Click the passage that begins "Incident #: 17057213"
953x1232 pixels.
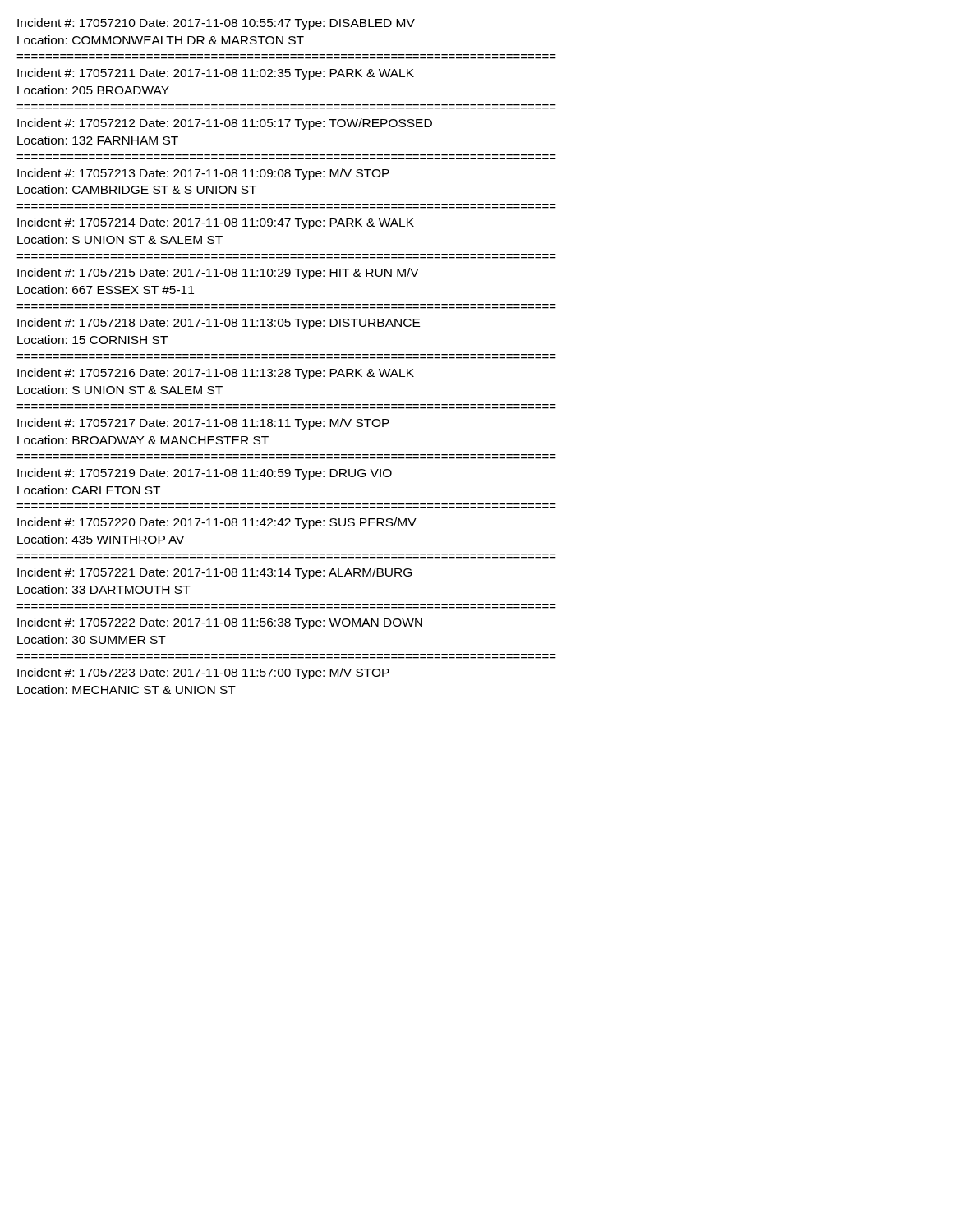(x=203, y=174)
